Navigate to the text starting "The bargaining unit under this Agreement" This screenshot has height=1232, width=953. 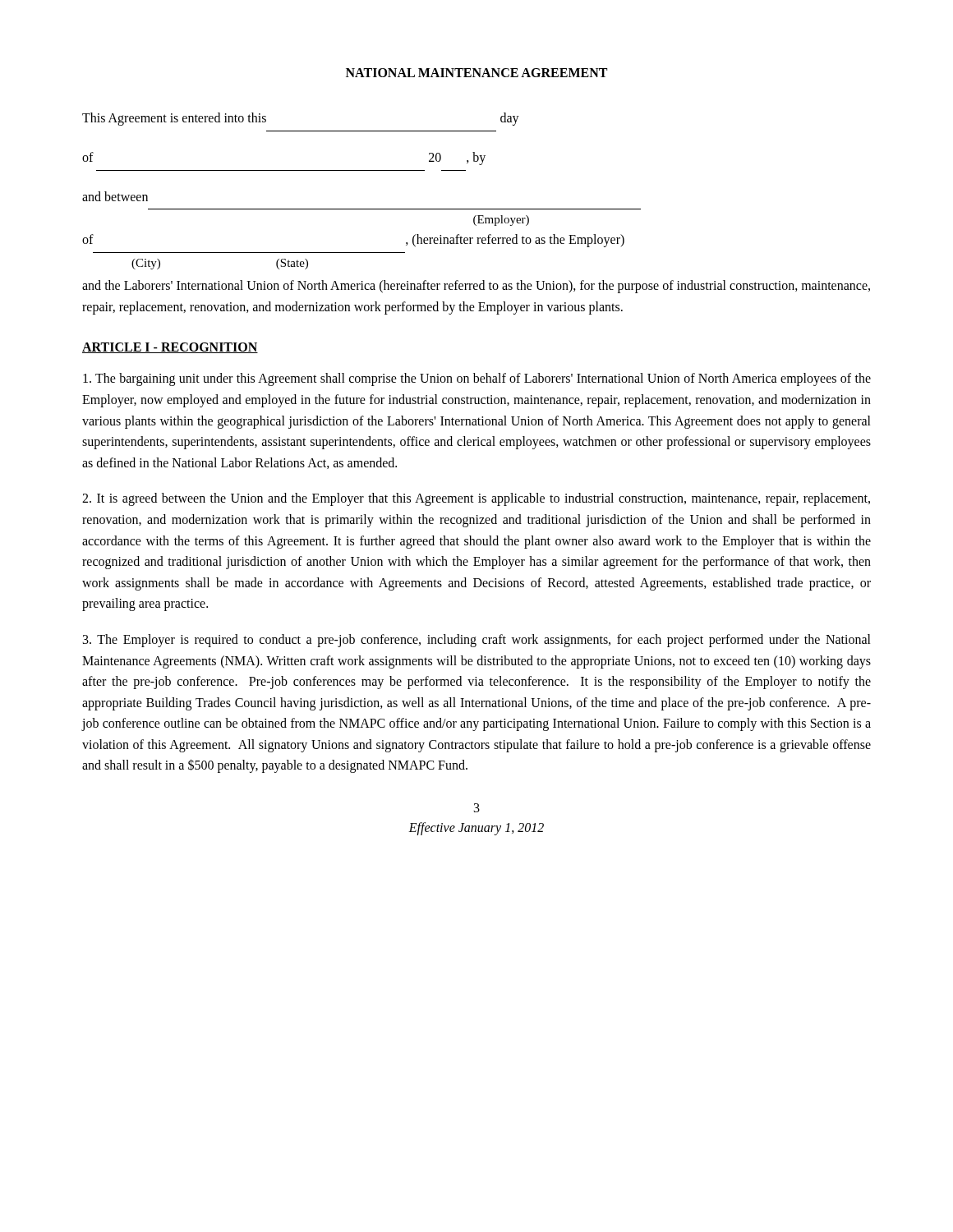coord(476,421)
